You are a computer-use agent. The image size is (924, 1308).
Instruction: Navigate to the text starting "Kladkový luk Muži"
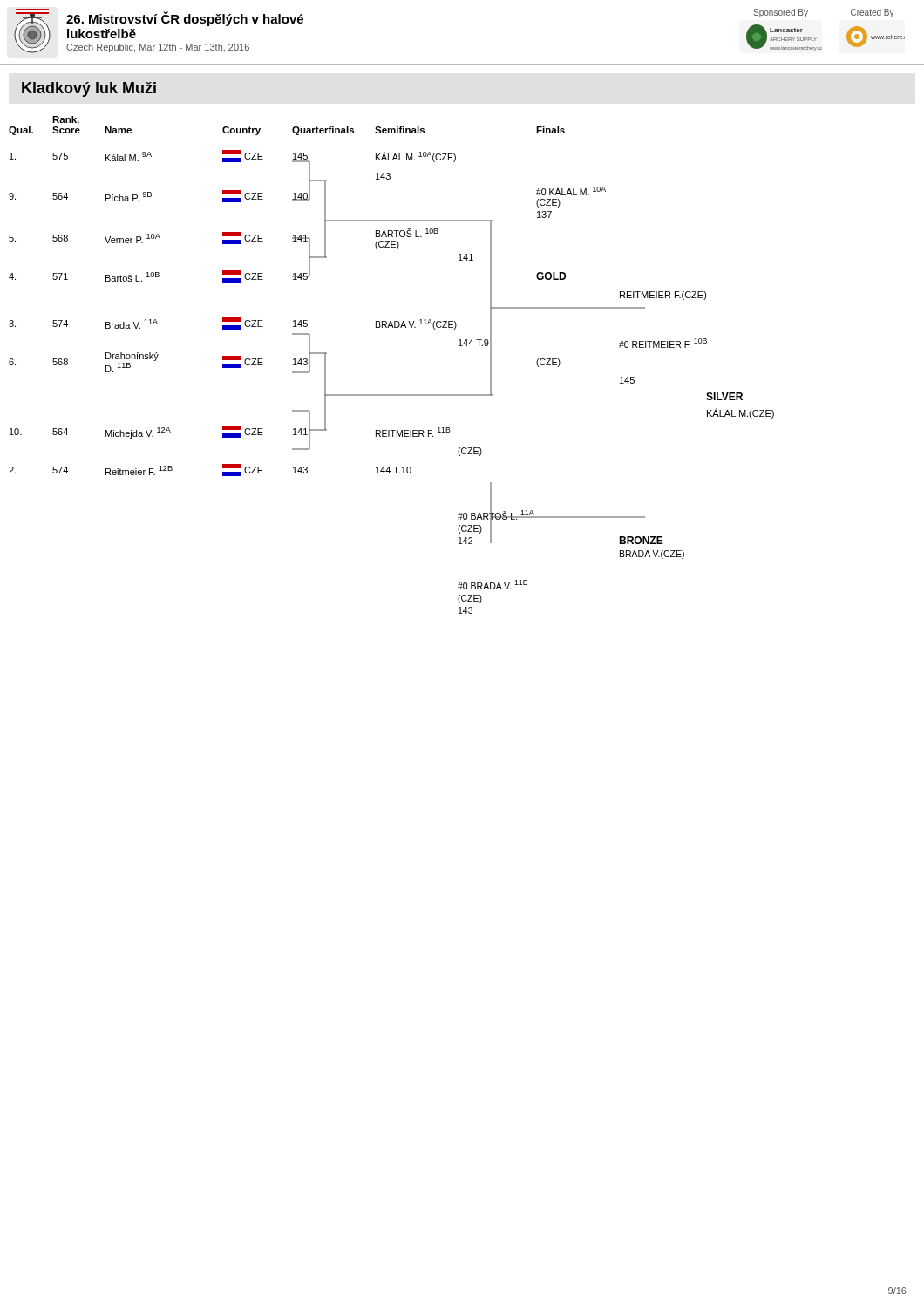[89, 88]
